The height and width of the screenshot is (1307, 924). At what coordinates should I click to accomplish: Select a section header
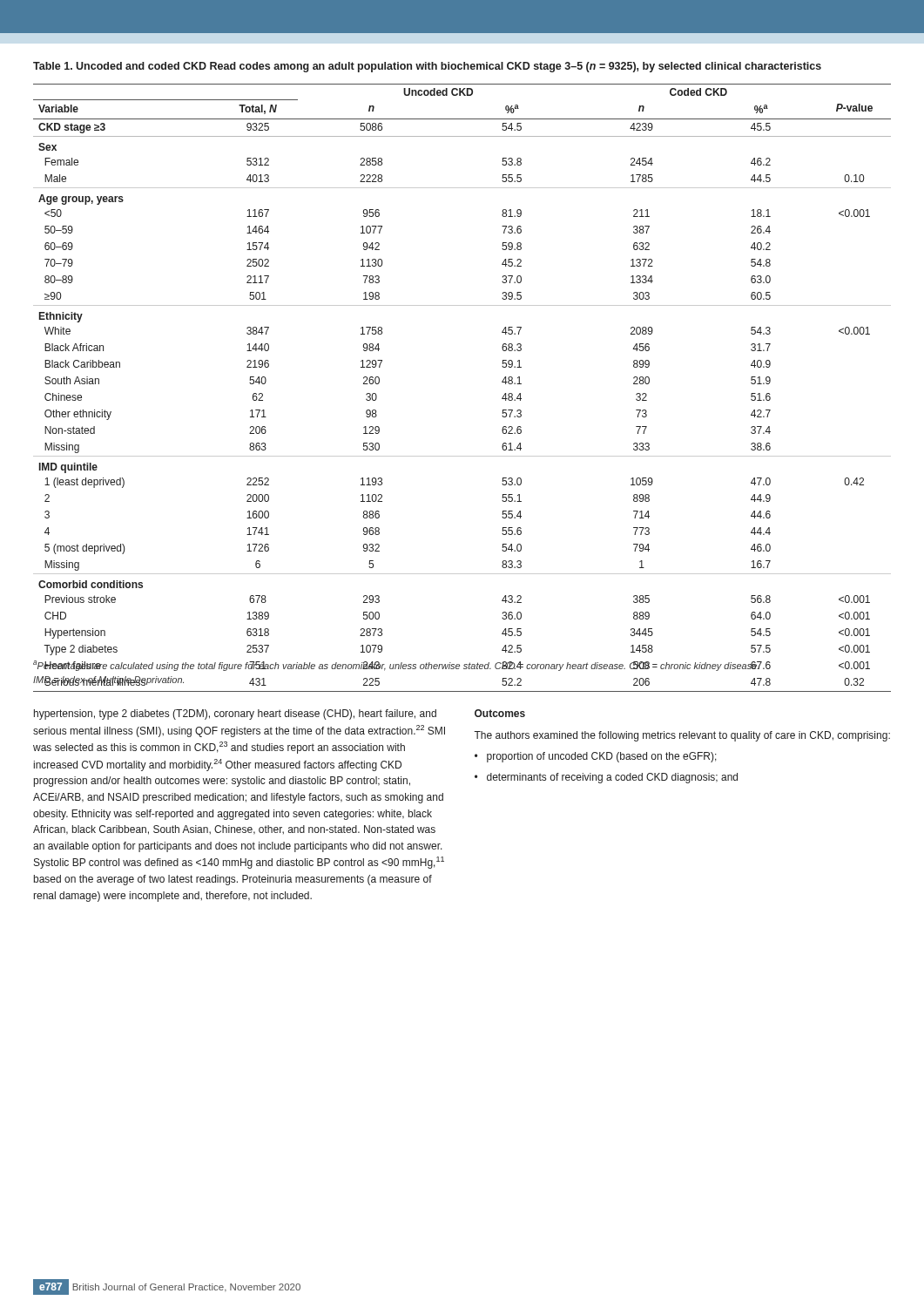pyautogui.click(x=500, y=714)
